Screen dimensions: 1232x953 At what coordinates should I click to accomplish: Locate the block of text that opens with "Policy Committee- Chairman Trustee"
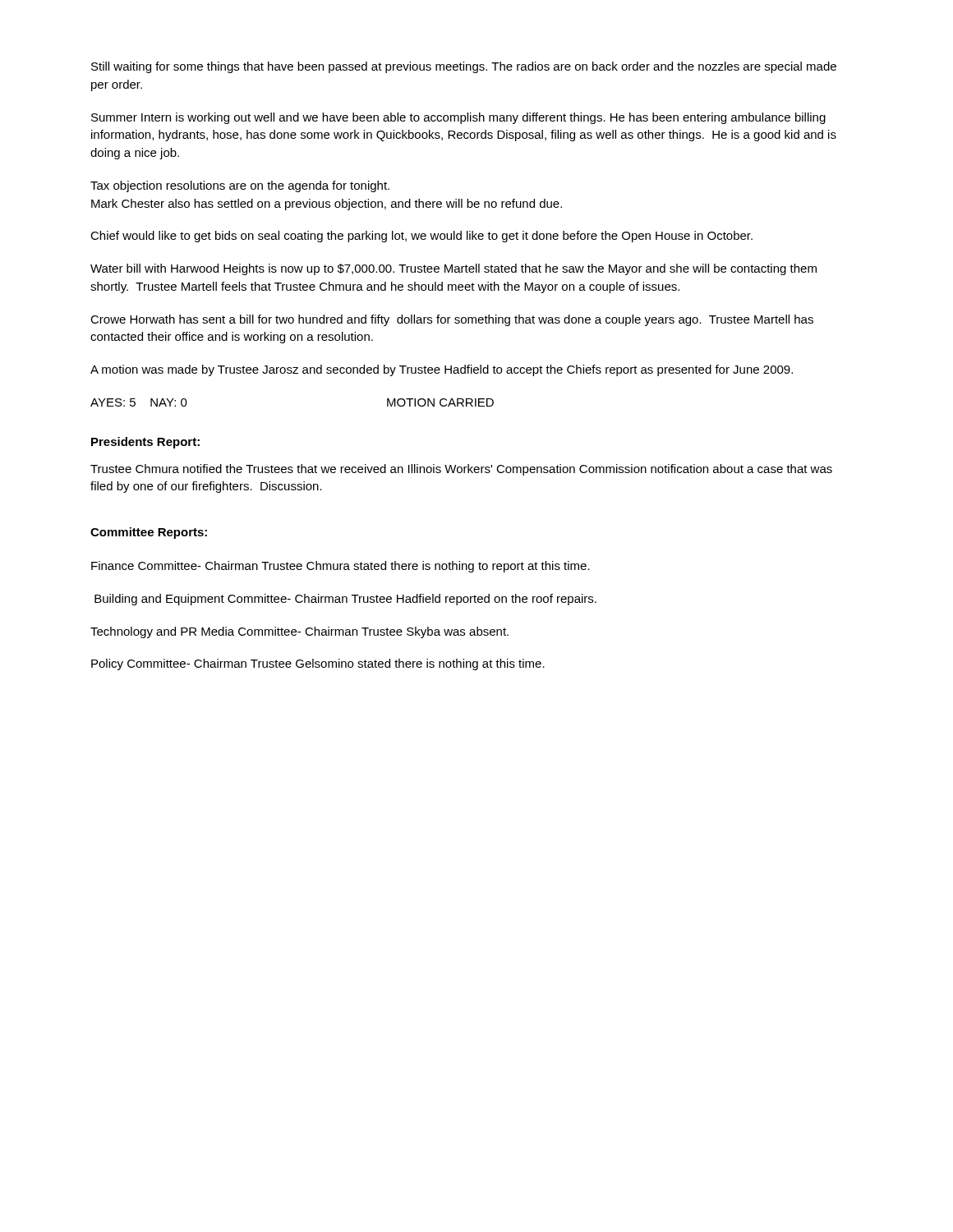(318, 663)
